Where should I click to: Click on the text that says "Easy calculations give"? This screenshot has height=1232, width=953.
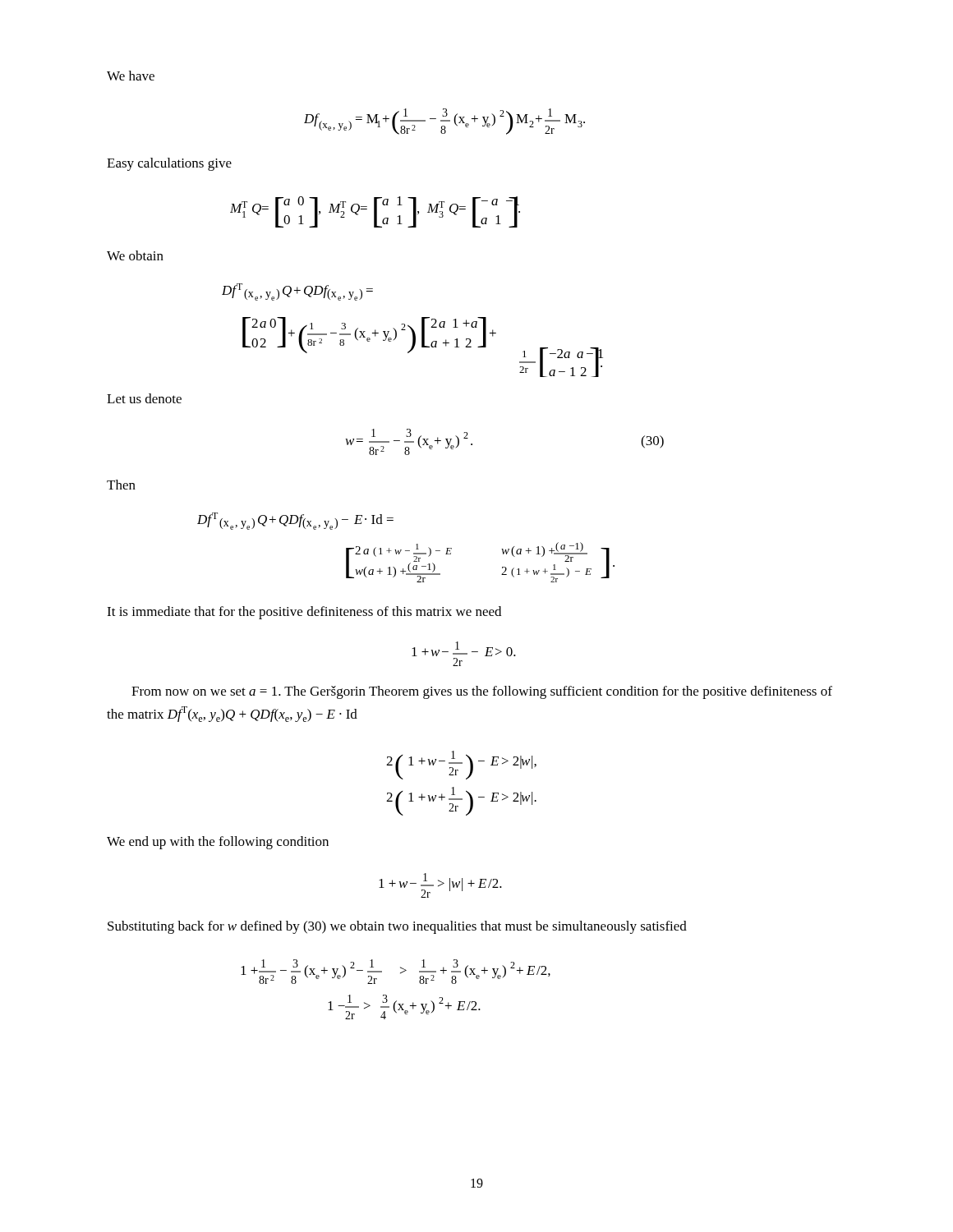169,163
